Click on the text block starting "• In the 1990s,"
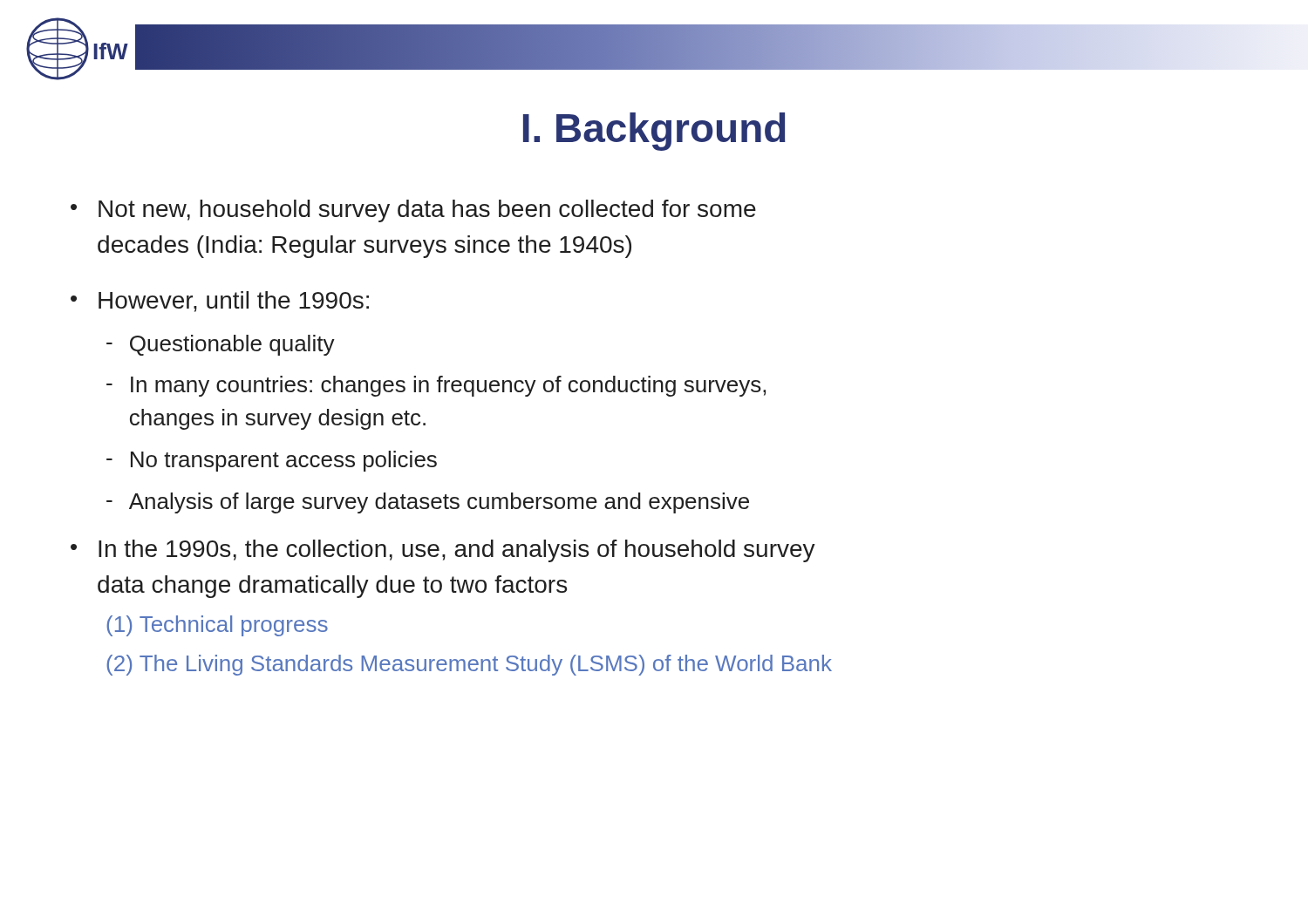The width and height of the screenshot is (1308, 924). point(443,551)
